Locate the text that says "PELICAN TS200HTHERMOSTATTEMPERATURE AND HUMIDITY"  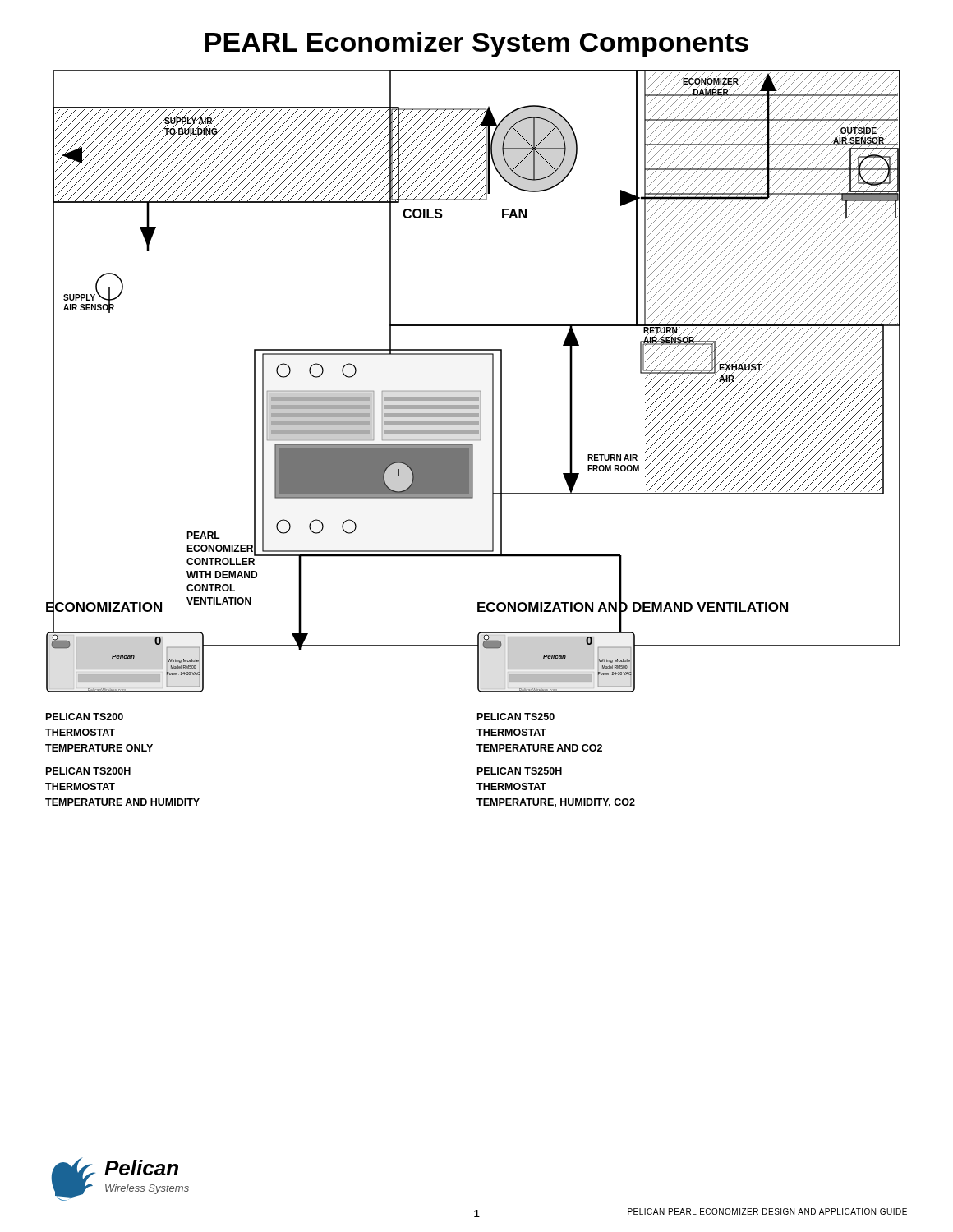click(x=123, y=787)
